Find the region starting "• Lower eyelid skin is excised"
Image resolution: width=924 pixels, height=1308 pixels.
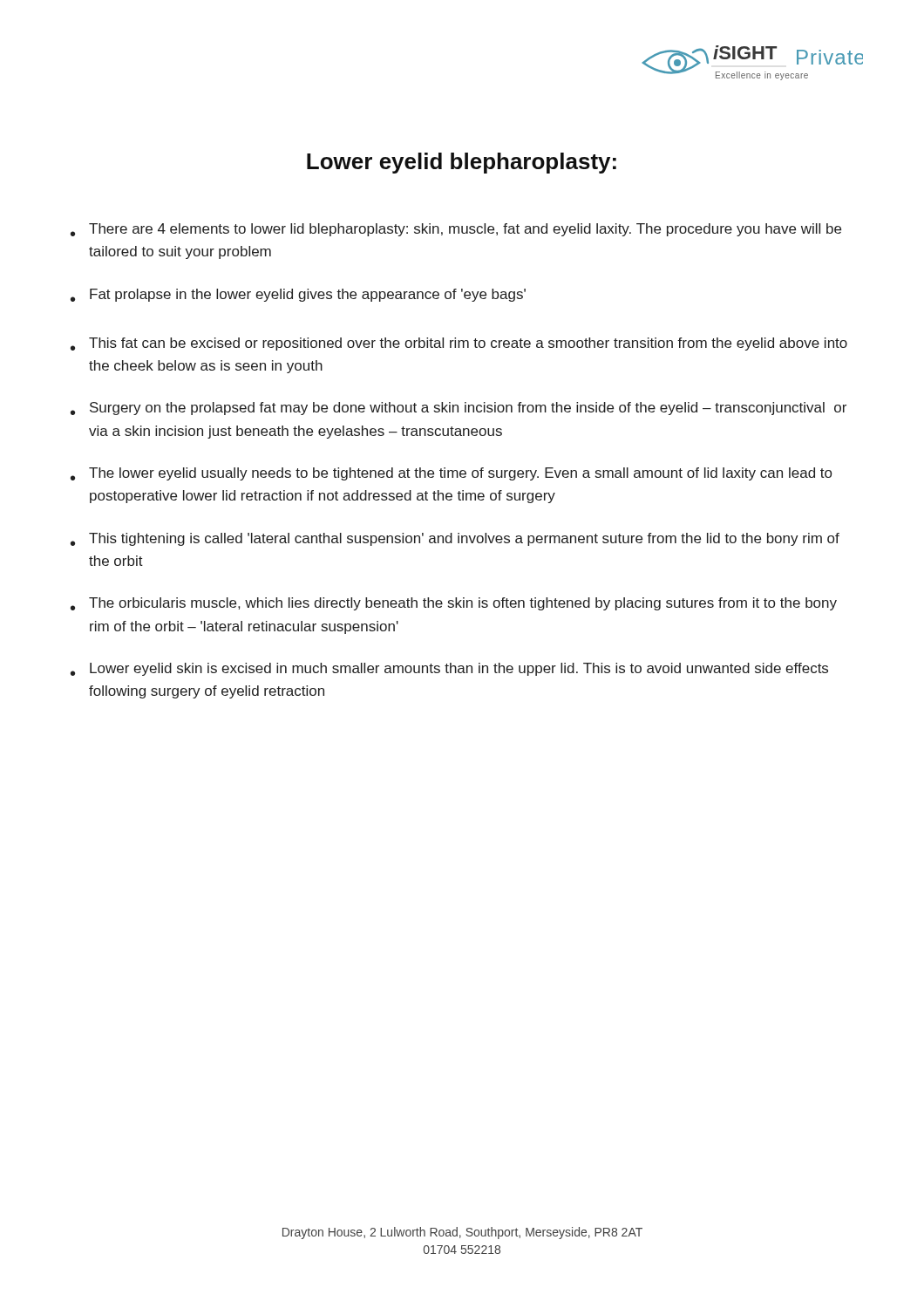(462, 681)
